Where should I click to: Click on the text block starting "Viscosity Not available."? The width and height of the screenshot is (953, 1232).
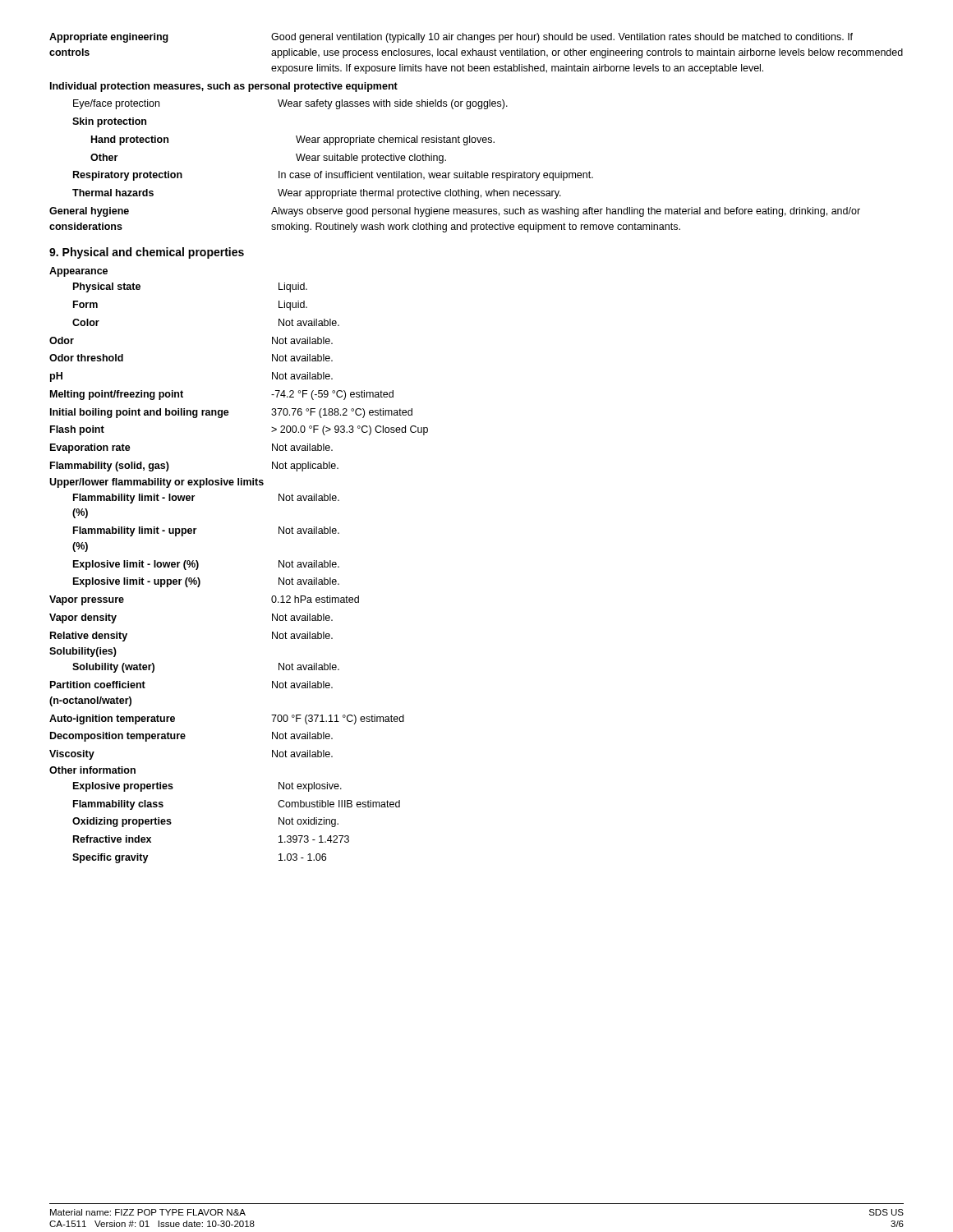coord(66,754)
